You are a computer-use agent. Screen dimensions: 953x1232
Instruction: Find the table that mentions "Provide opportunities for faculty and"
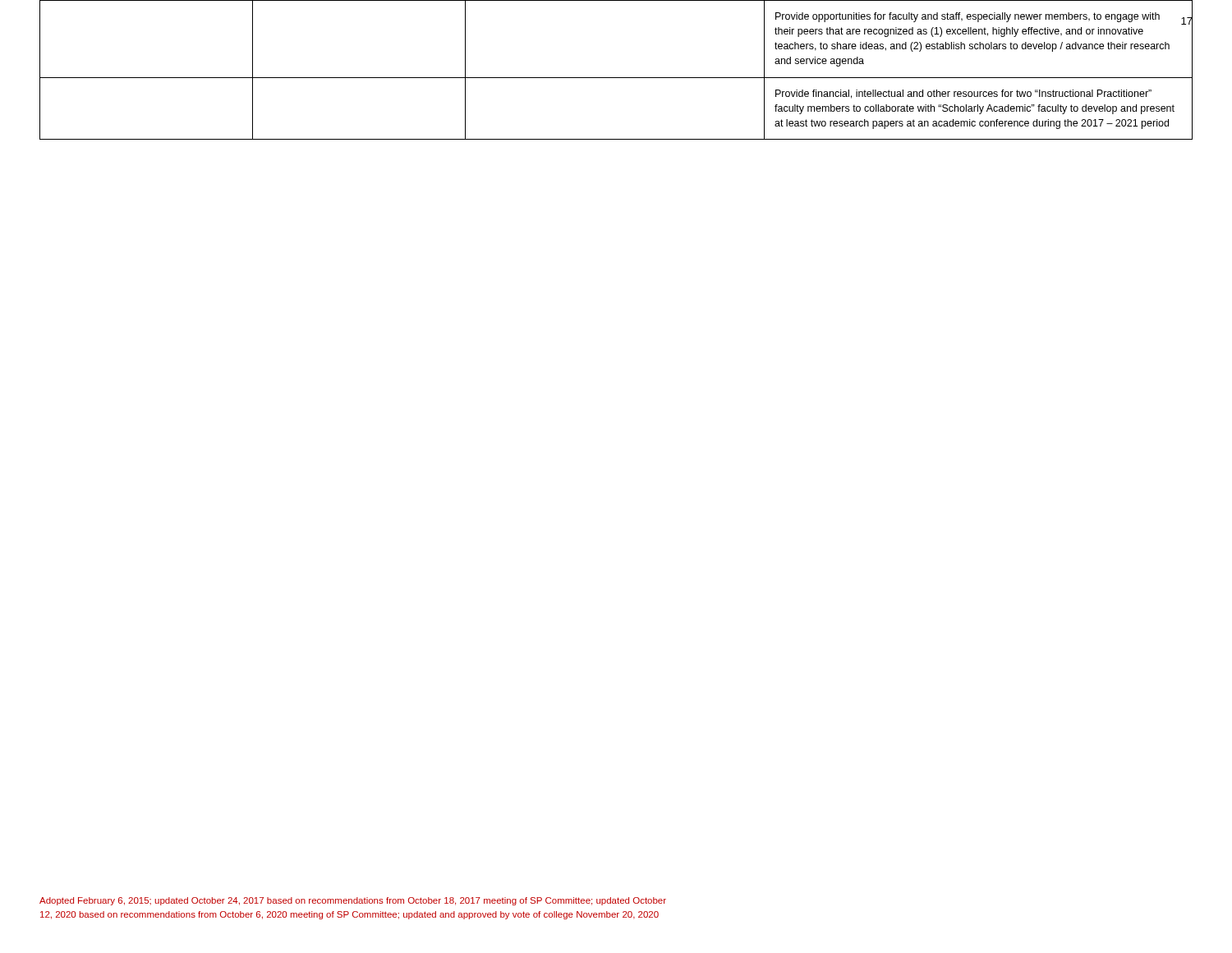[x=616, y=70]
